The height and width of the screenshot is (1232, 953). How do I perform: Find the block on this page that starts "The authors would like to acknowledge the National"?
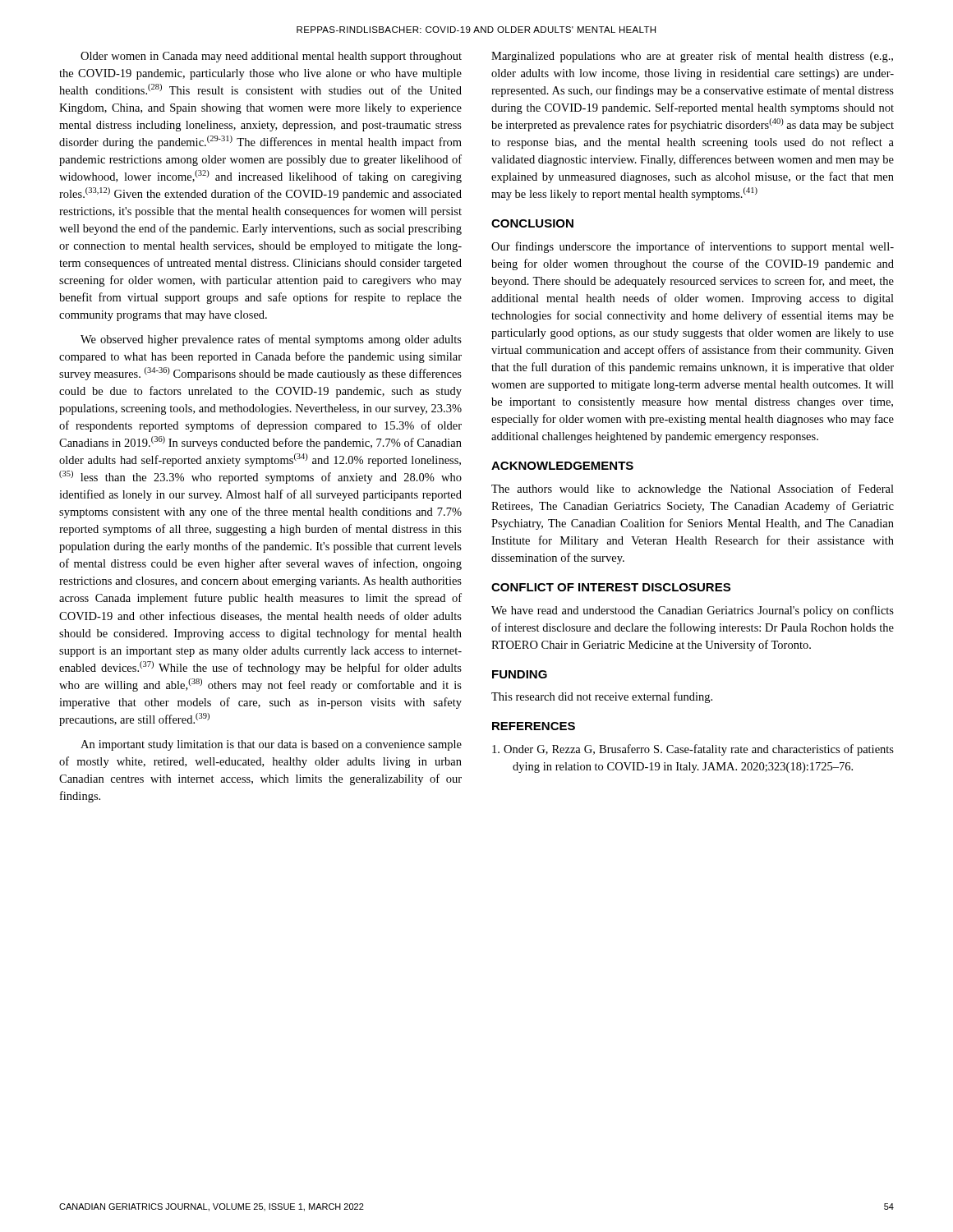693,523
